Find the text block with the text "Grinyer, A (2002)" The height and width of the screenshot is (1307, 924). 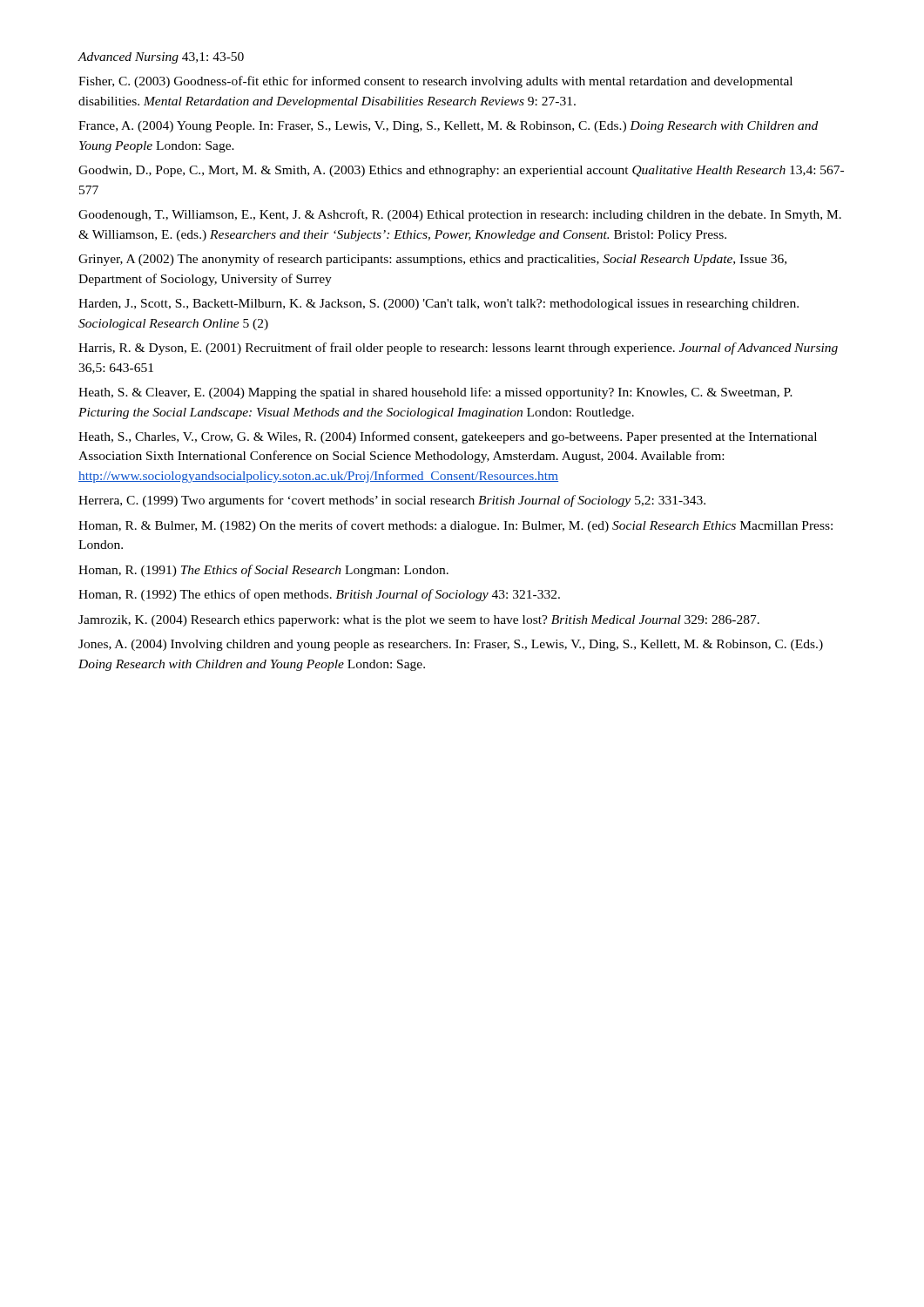(x=433, y=268)
